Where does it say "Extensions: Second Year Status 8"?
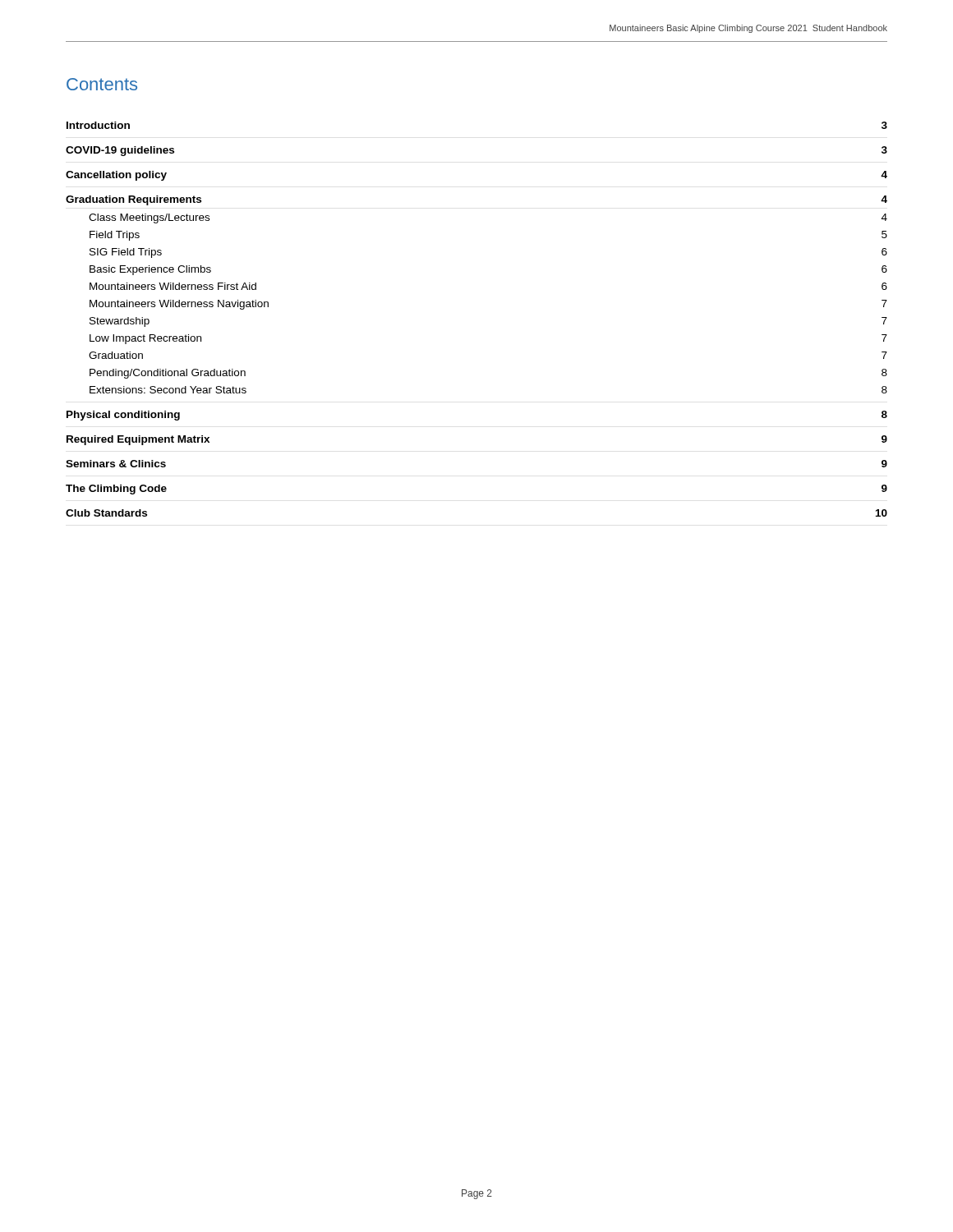This screenshot has height=1232, width=953. coord(171,388)
